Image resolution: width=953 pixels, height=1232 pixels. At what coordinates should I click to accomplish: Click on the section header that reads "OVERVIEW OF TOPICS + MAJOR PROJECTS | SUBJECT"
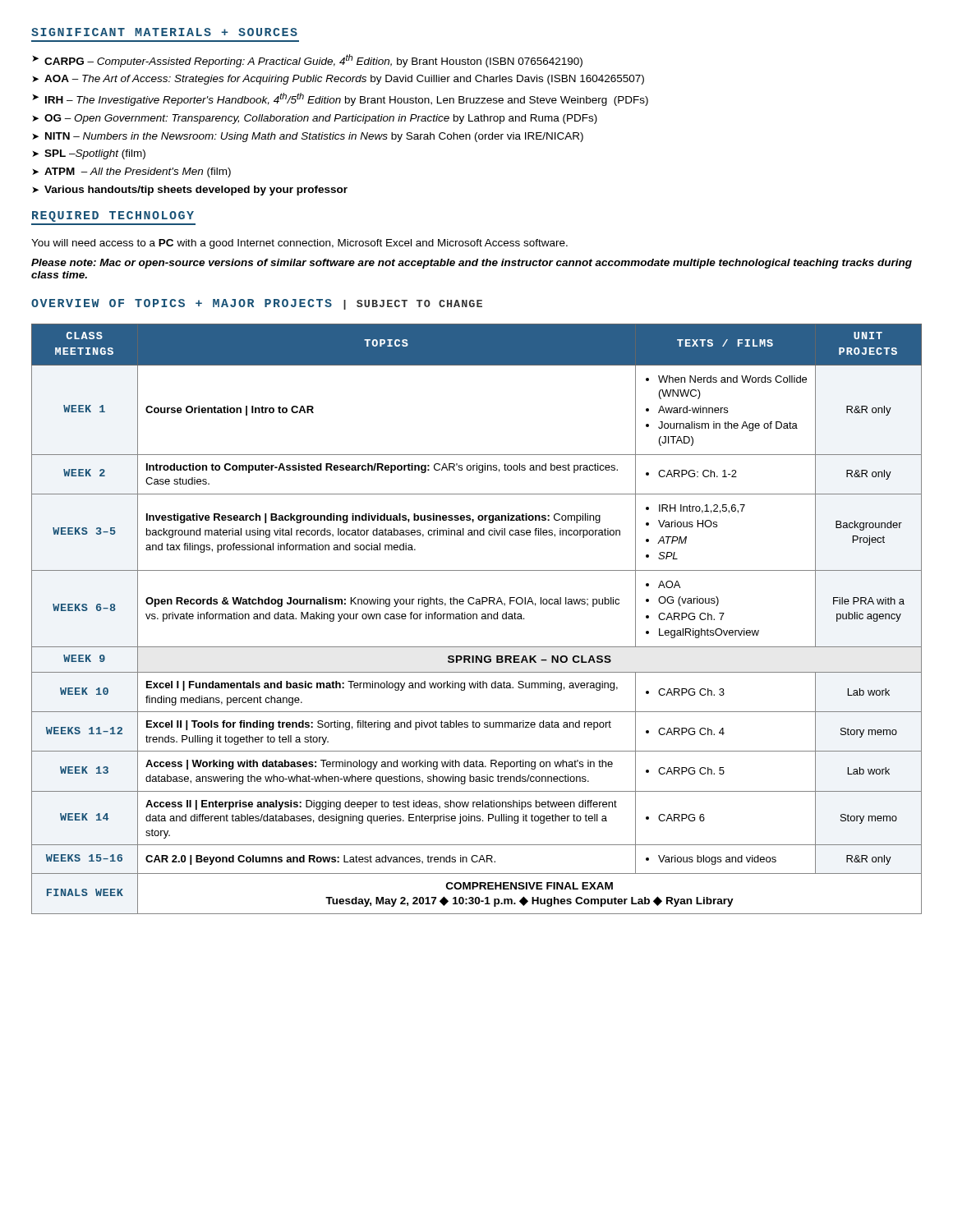pyautogui.click(x=257, y=305)
